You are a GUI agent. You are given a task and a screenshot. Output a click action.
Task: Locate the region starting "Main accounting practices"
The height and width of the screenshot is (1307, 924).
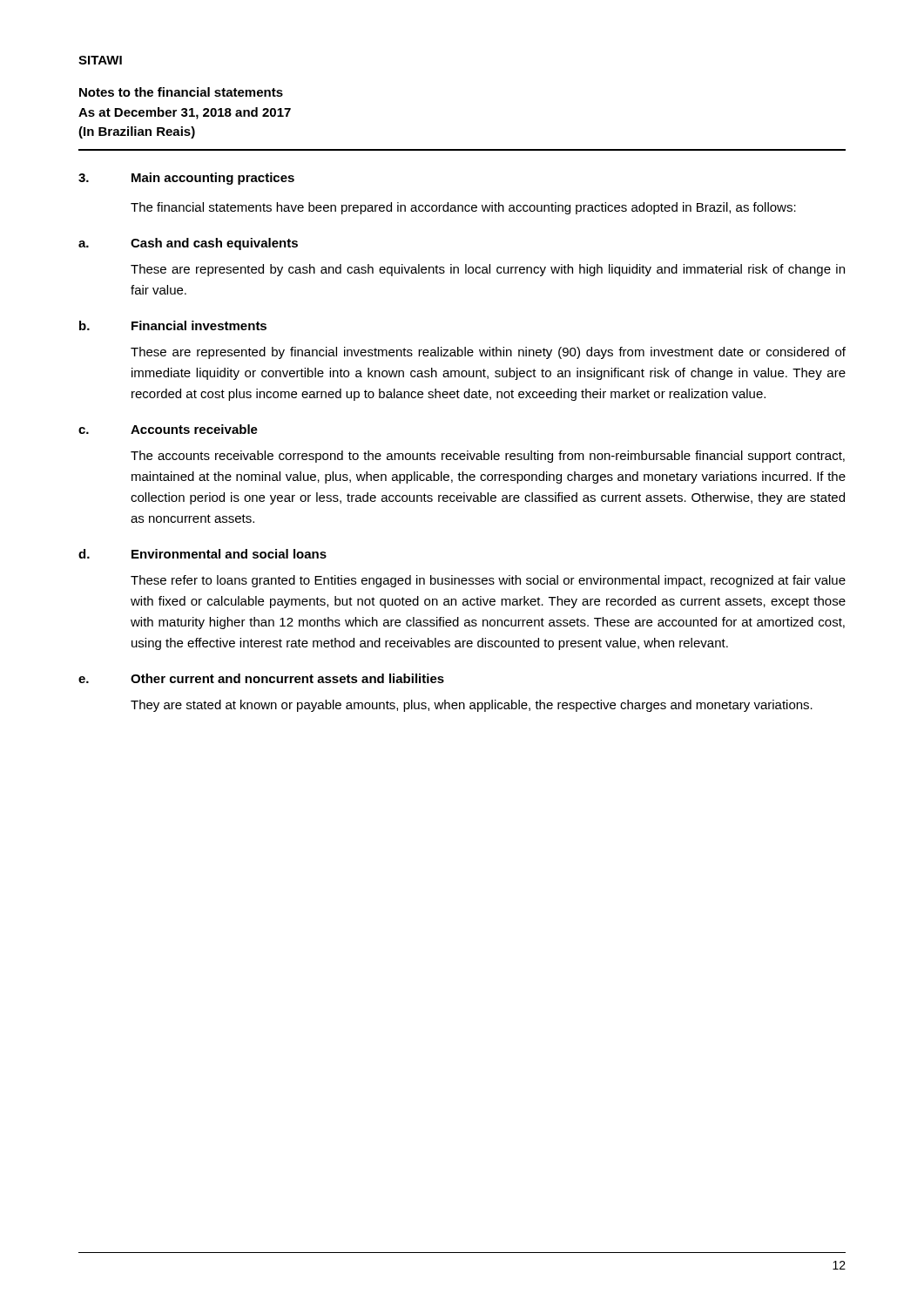(213, 177)
